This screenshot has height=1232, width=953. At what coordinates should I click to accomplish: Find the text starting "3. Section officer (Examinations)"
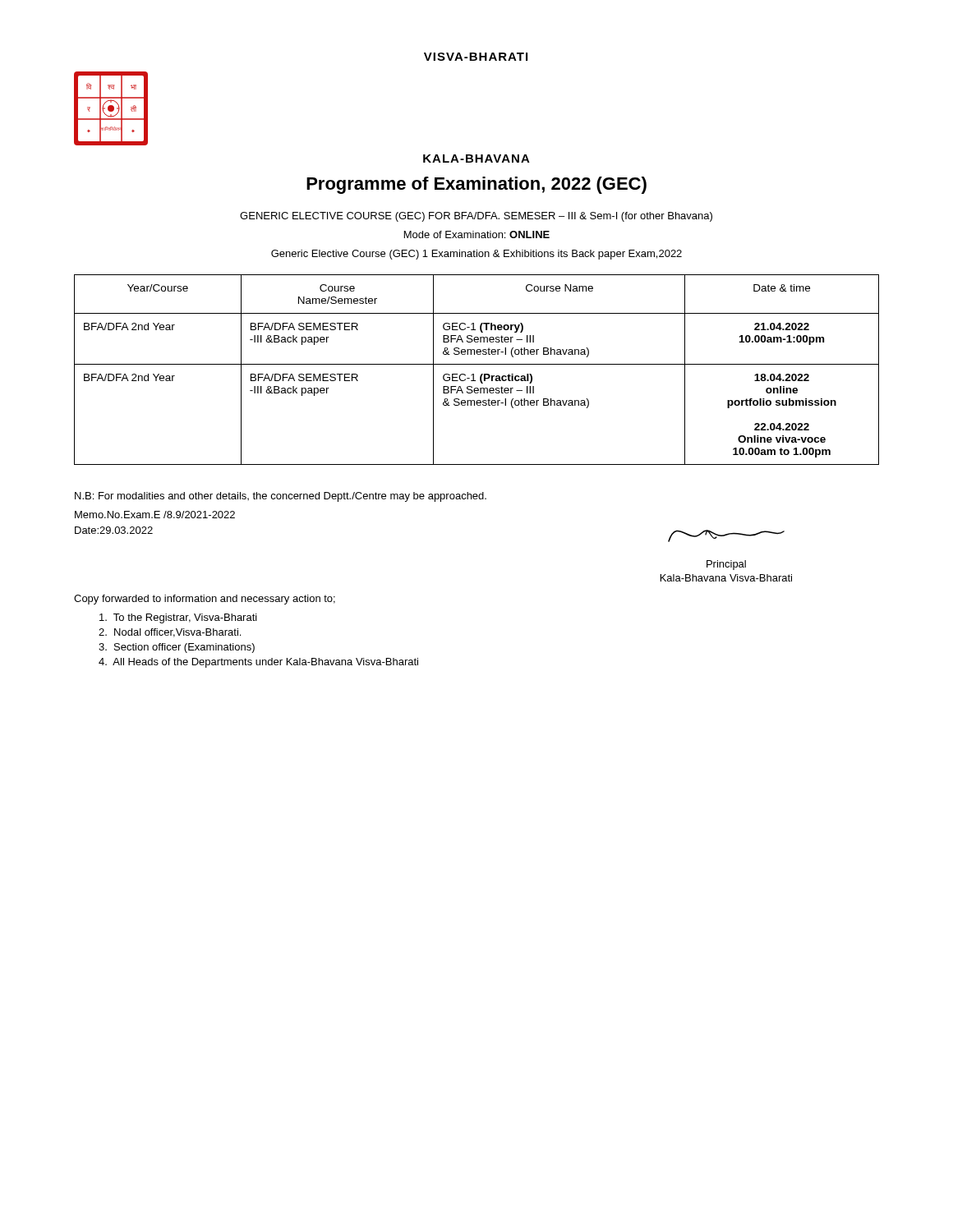(x=177, y=647)
